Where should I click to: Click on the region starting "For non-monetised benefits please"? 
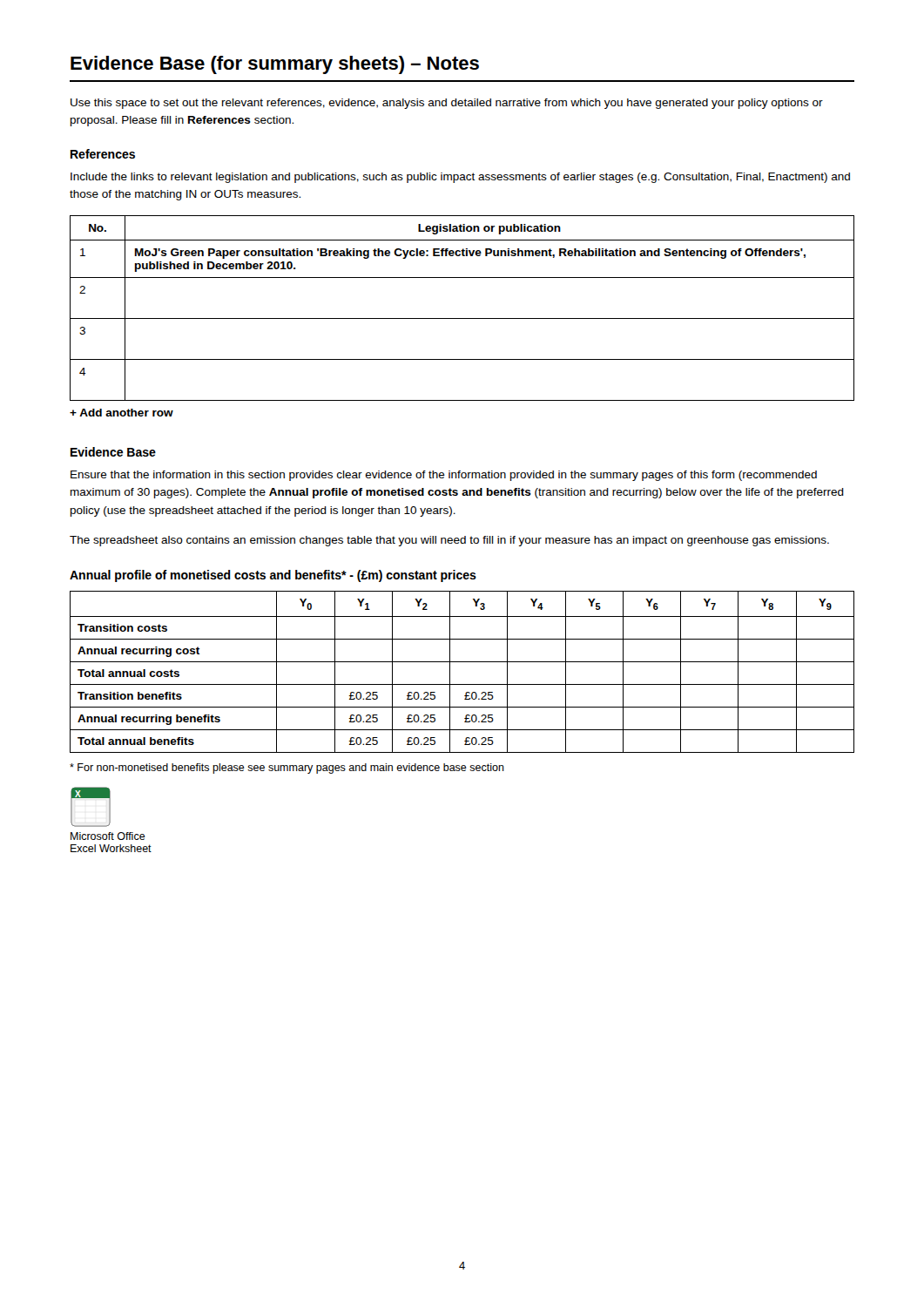287,767
